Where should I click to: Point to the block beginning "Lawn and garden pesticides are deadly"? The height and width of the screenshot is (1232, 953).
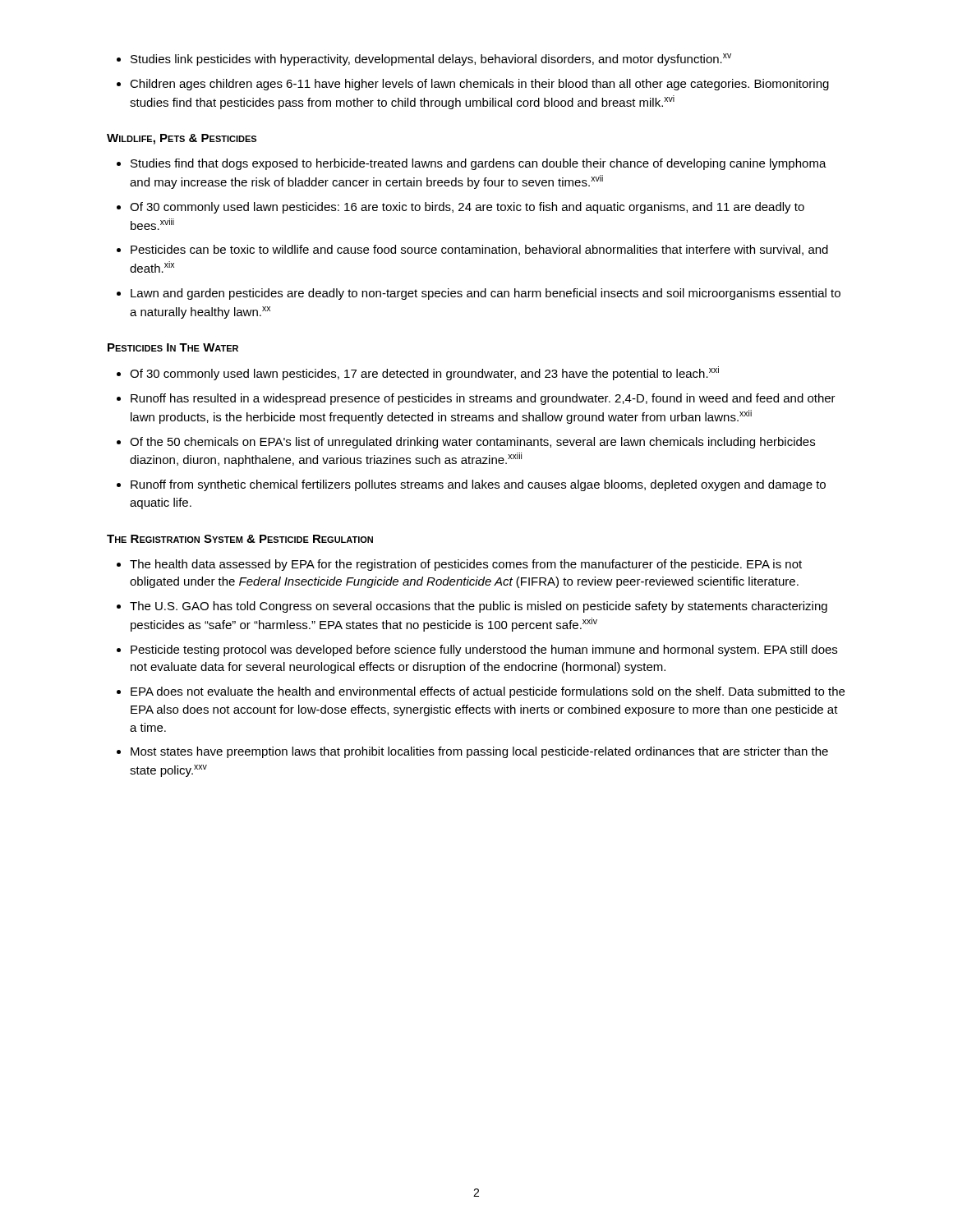point(488,302)
